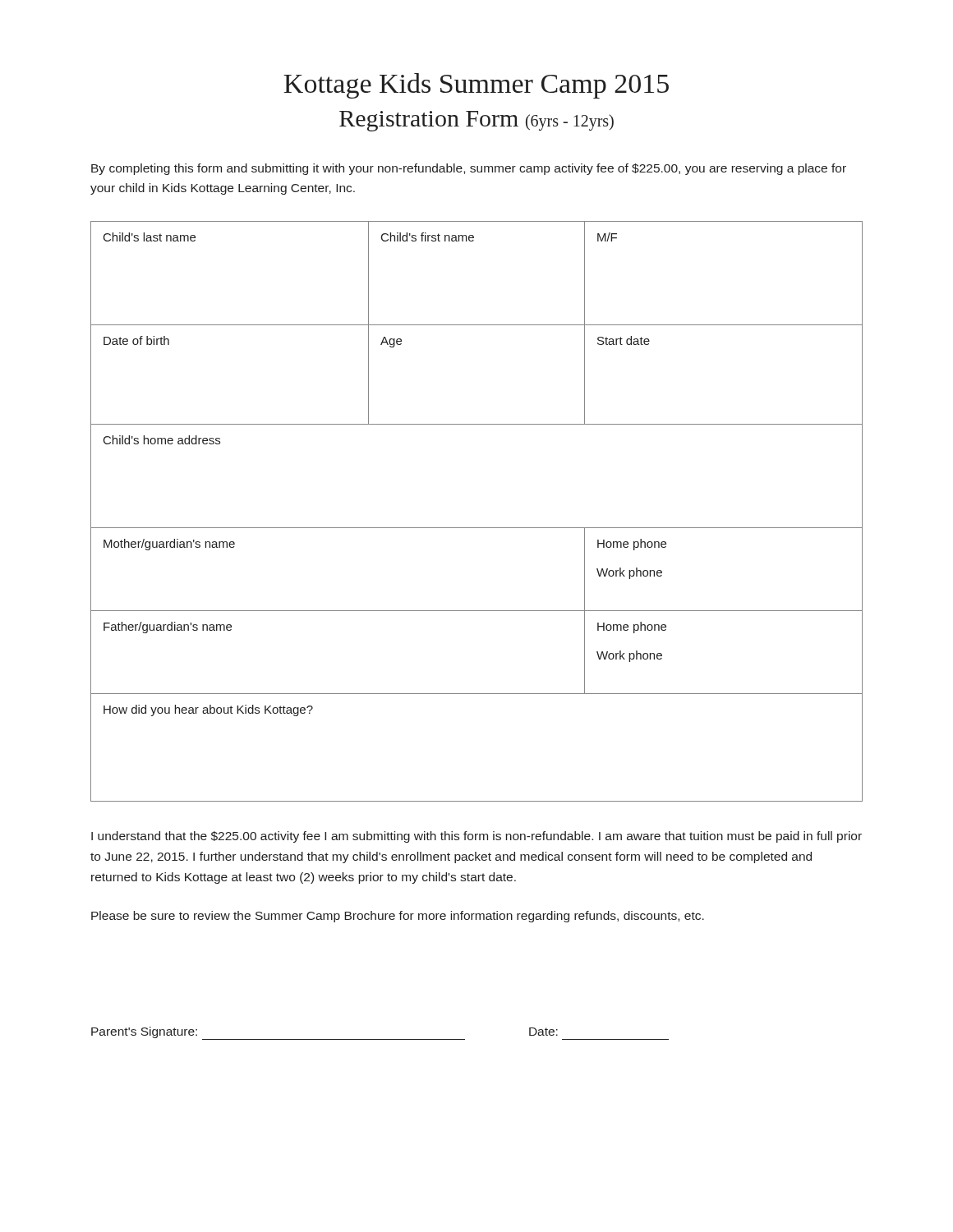Click on the text block starting "Parent's Signature: Date:"
The height and width of the screenshot is (1232, 953).
(380, 1032)
